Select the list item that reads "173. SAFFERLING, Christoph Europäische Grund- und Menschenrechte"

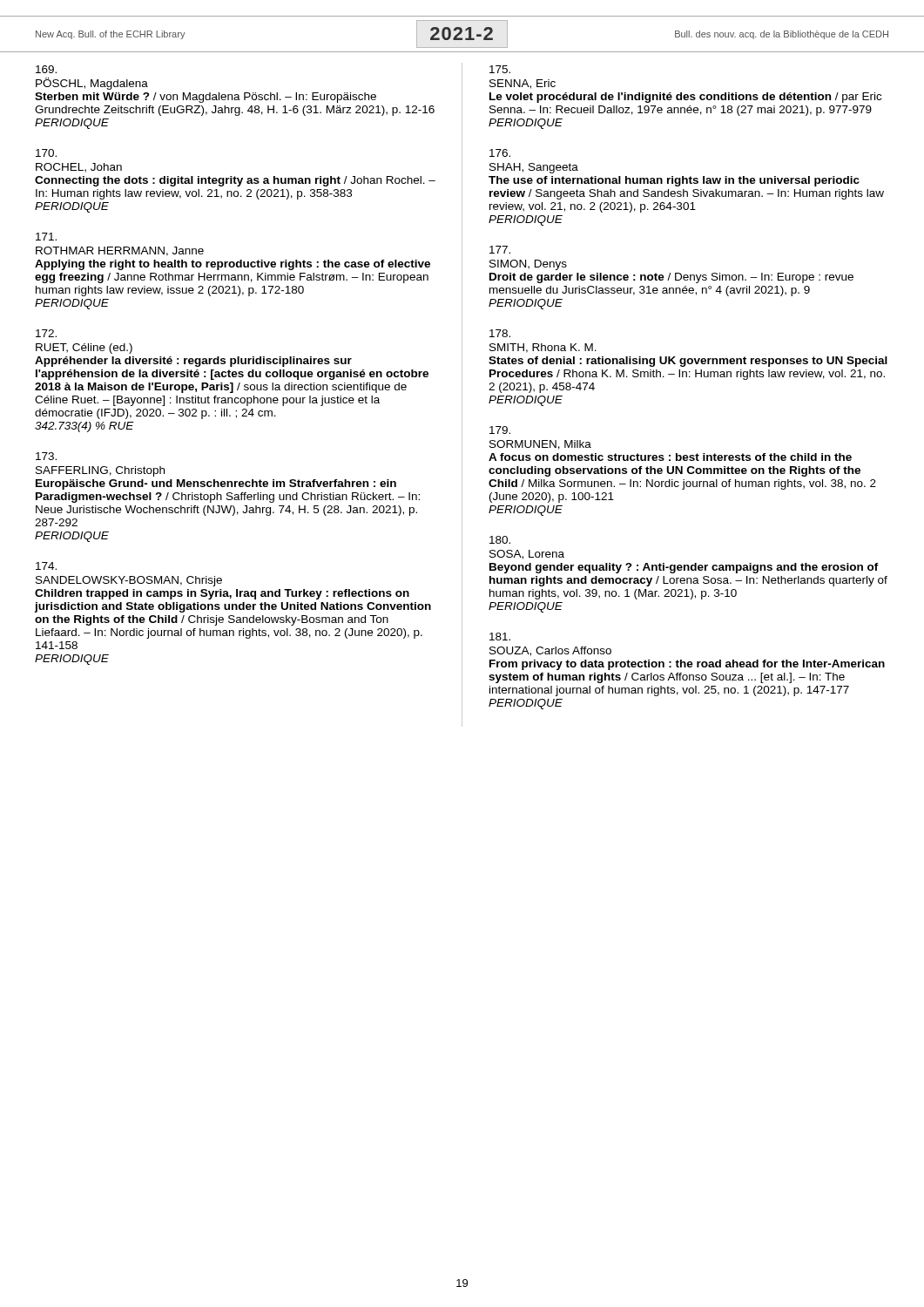tap(235, 496)
